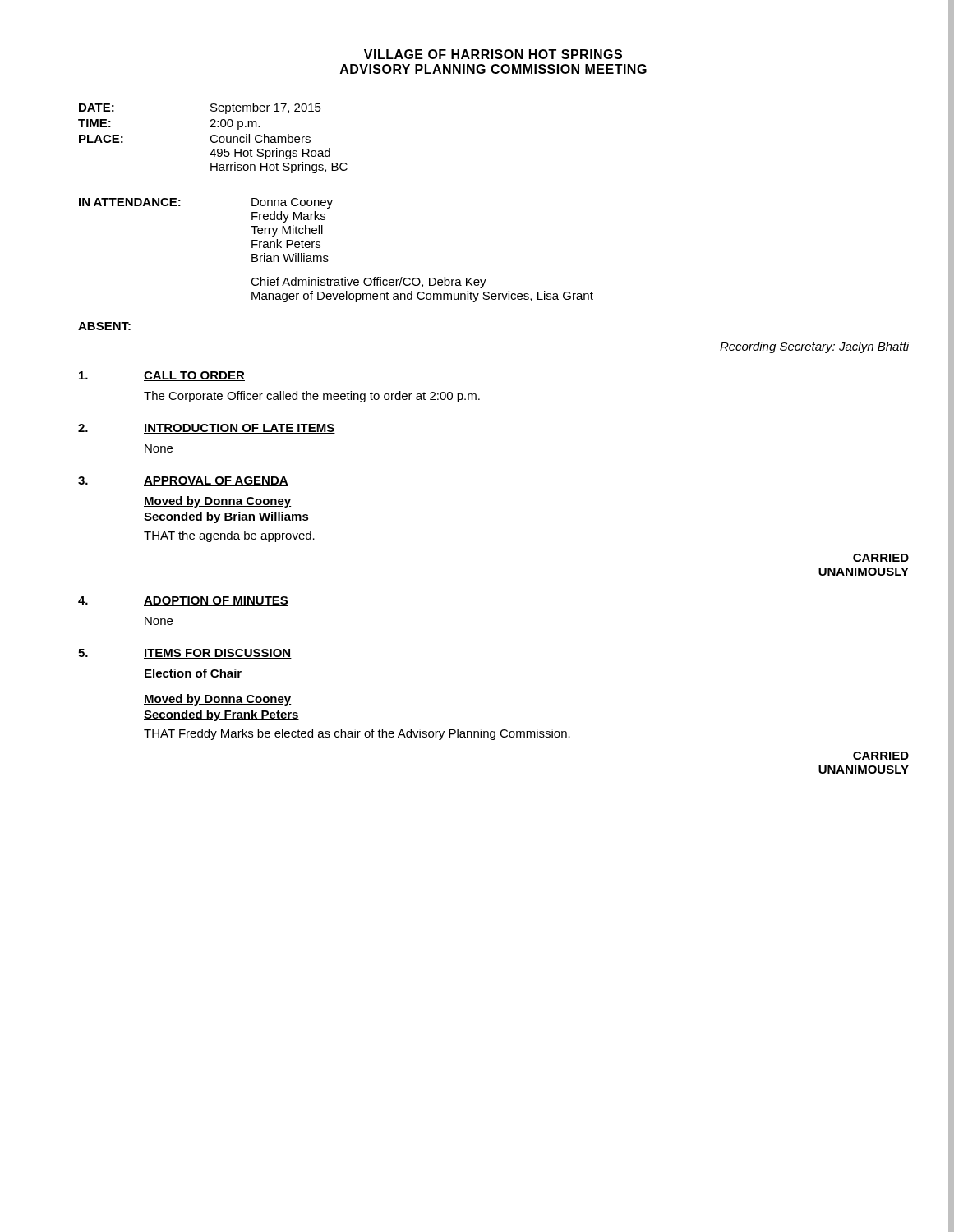Locate the text block starting "DATE: September 17, 2015 TIME:"
Image resolution: width=954 pixels, height=1232 pixels.
pos(213,138)
